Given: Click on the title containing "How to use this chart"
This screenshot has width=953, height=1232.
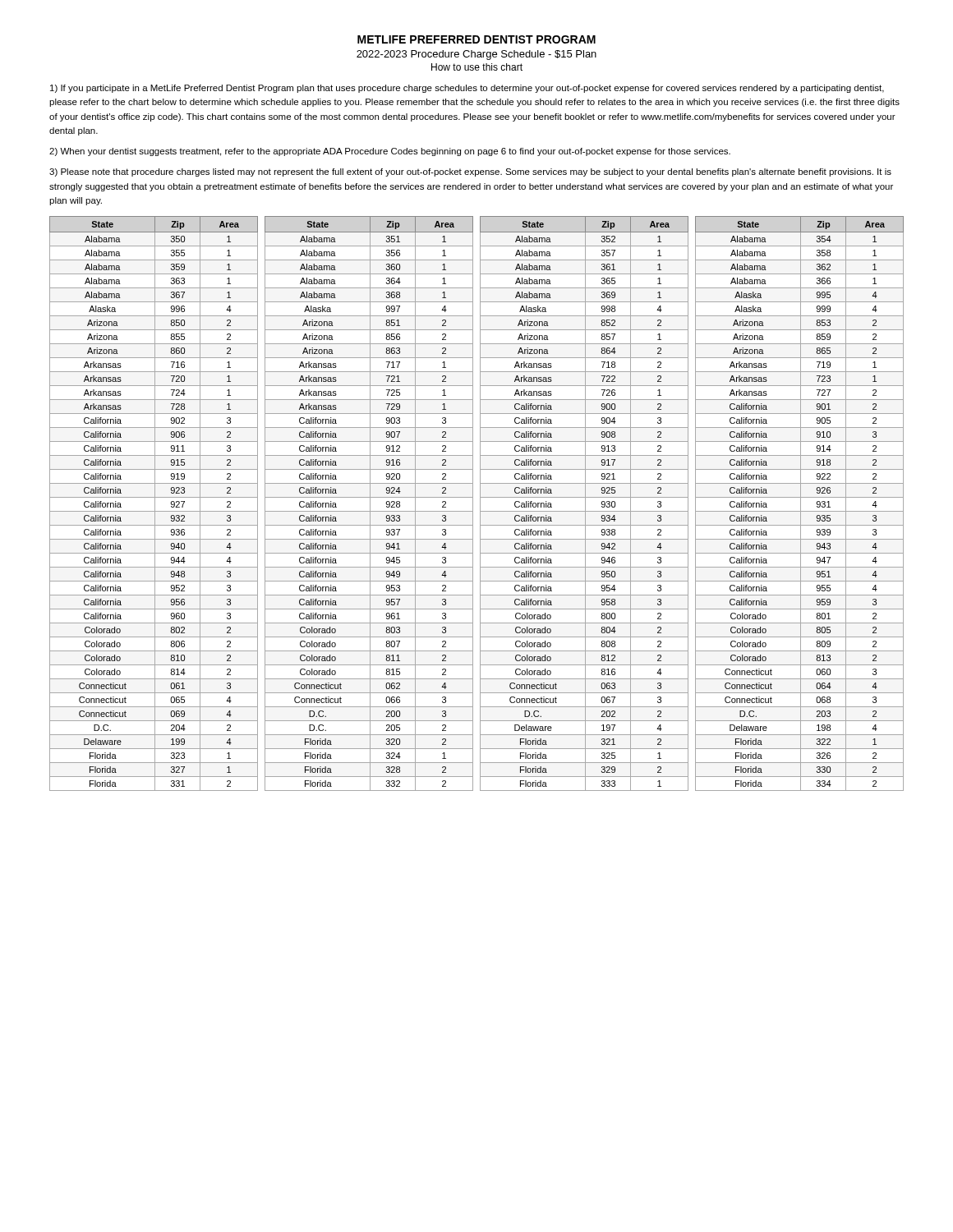Looking at the screenshot, I should pyautogui.click(x=476, y=67).
